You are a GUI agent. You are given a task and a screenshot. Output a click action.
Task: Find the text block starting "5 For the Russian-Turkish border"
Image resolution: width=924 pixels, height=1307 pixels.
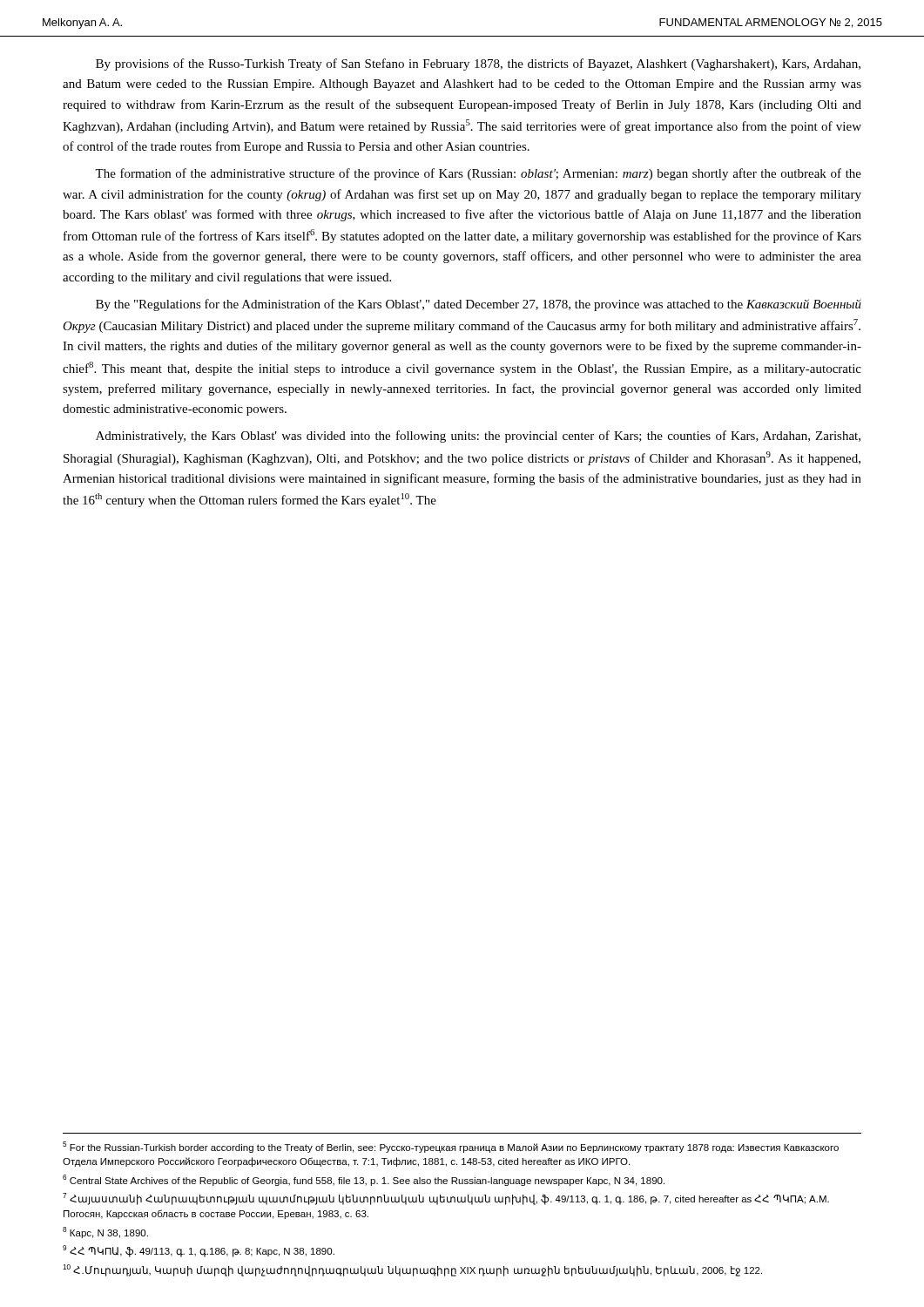pos(451,1154)
